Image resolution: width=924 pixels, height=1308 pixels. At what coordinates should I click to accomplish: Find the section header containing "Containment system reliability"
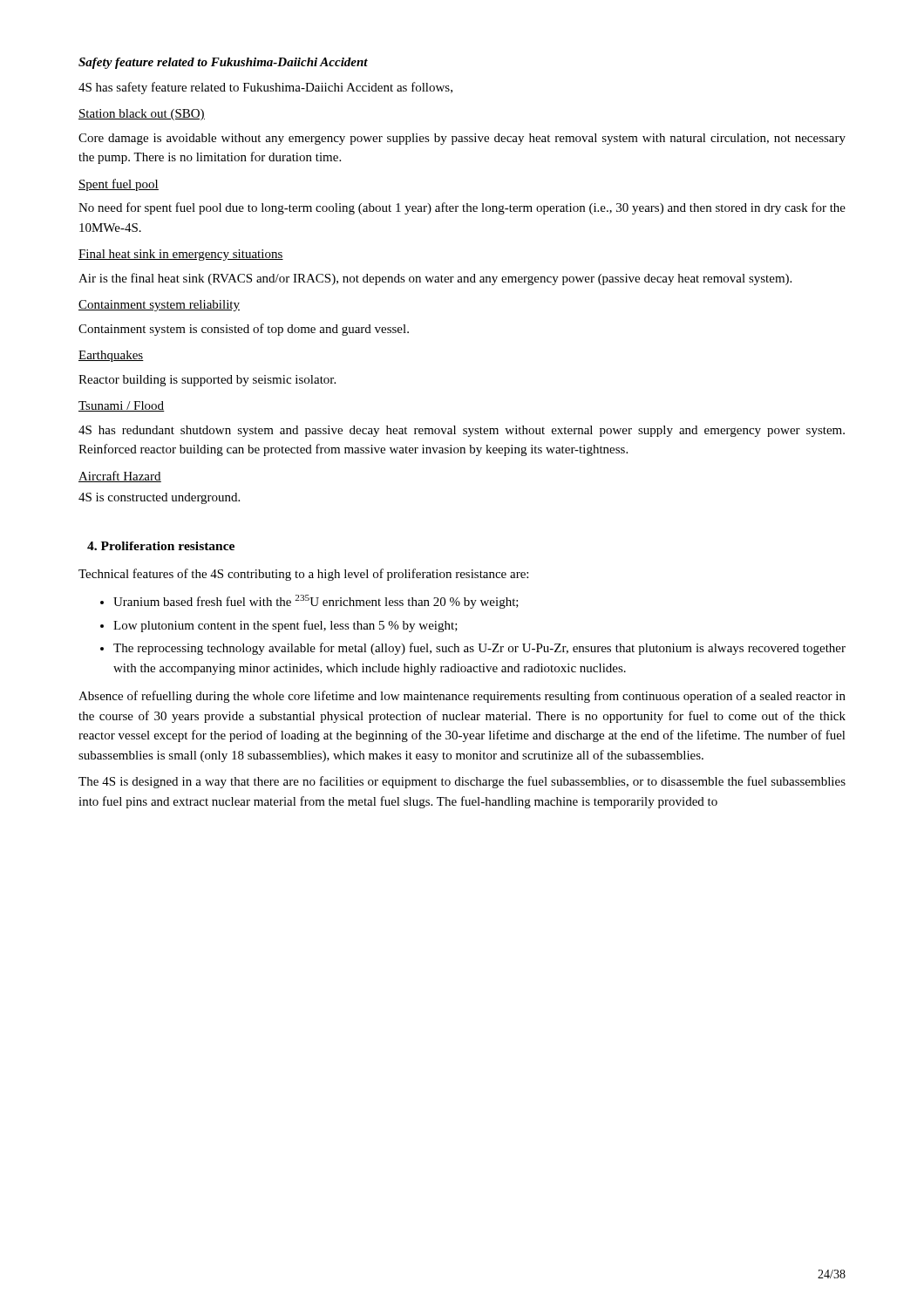[159, 305]
